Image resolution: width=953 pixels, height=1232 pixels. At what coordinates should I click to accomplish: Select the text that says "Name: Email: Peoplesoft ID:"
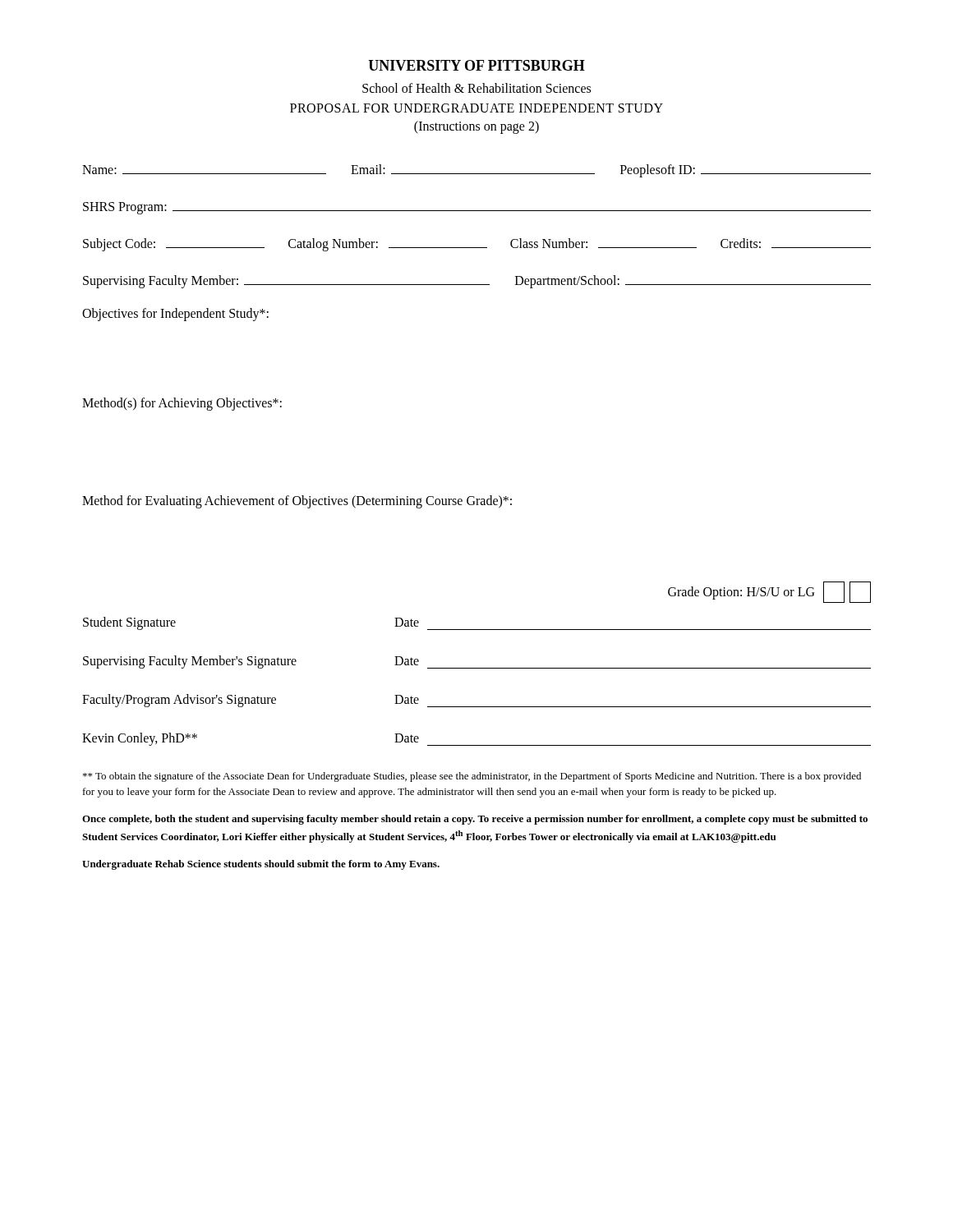[x=476, y=168]
